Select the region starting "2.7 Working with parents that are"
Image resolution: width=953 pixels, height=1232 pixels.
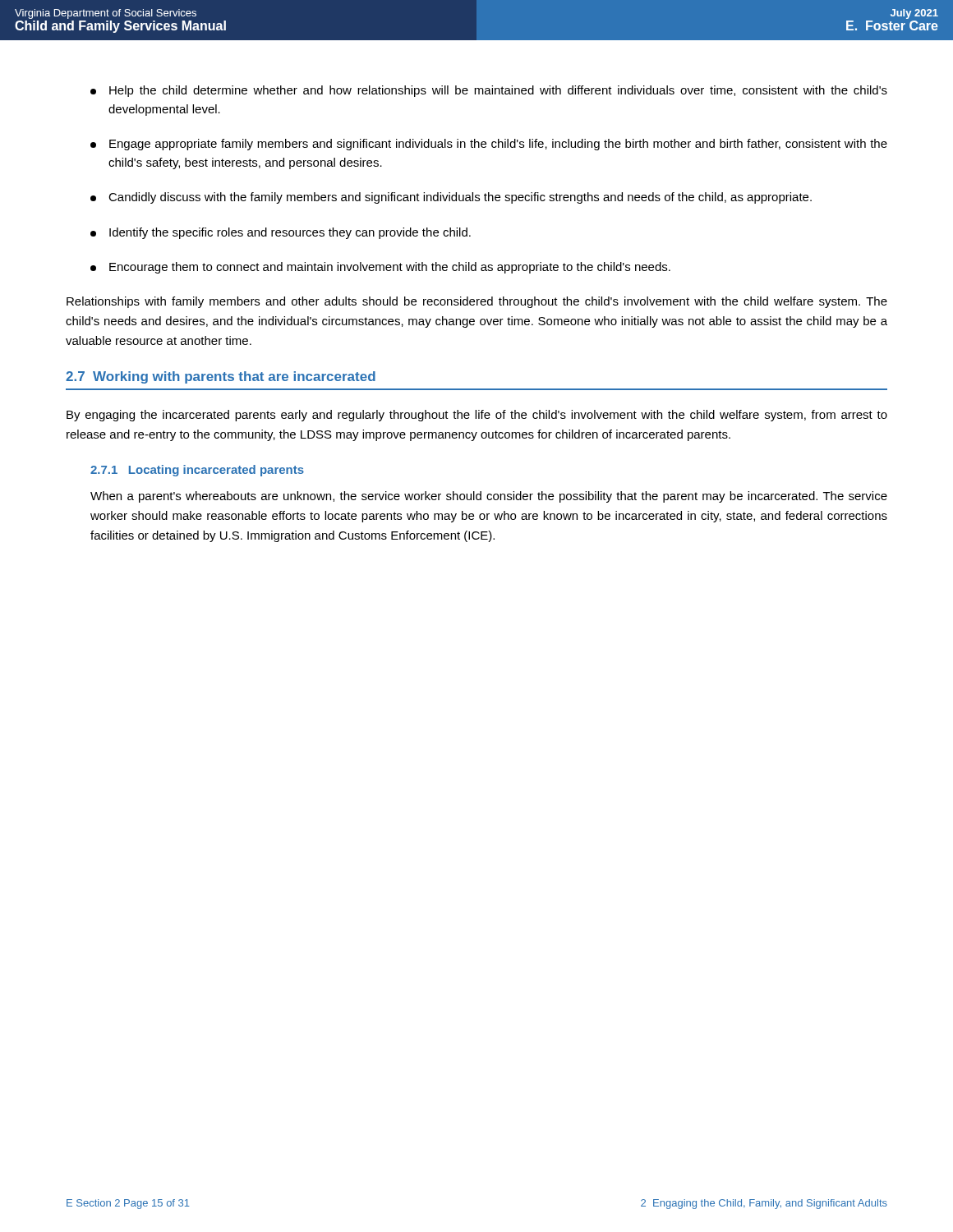[x=221, y=376]
